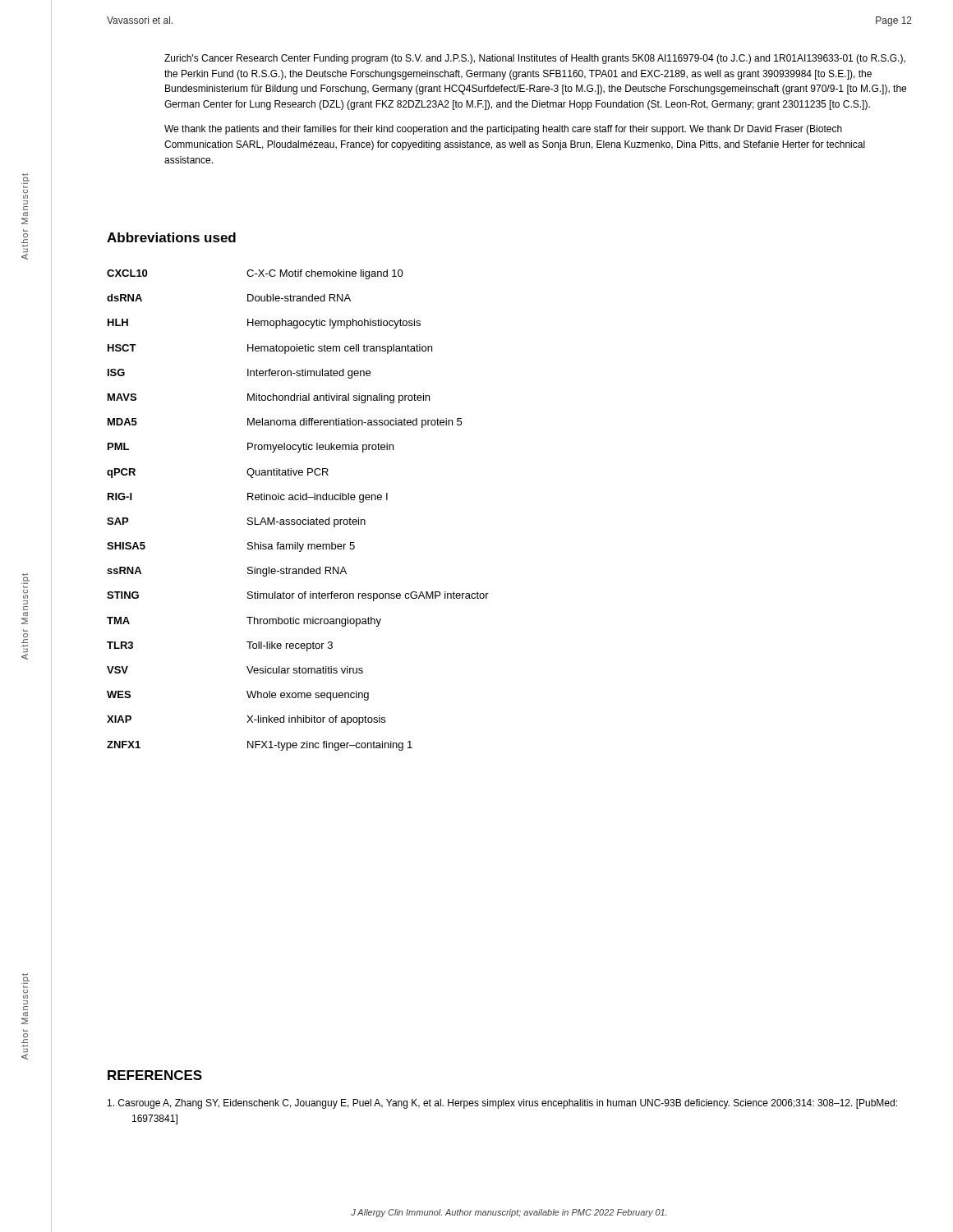Viewport: 953px width, 1232px height.
Task: Locate the element starting "Abbreviations used"
Action: [172, 238]
